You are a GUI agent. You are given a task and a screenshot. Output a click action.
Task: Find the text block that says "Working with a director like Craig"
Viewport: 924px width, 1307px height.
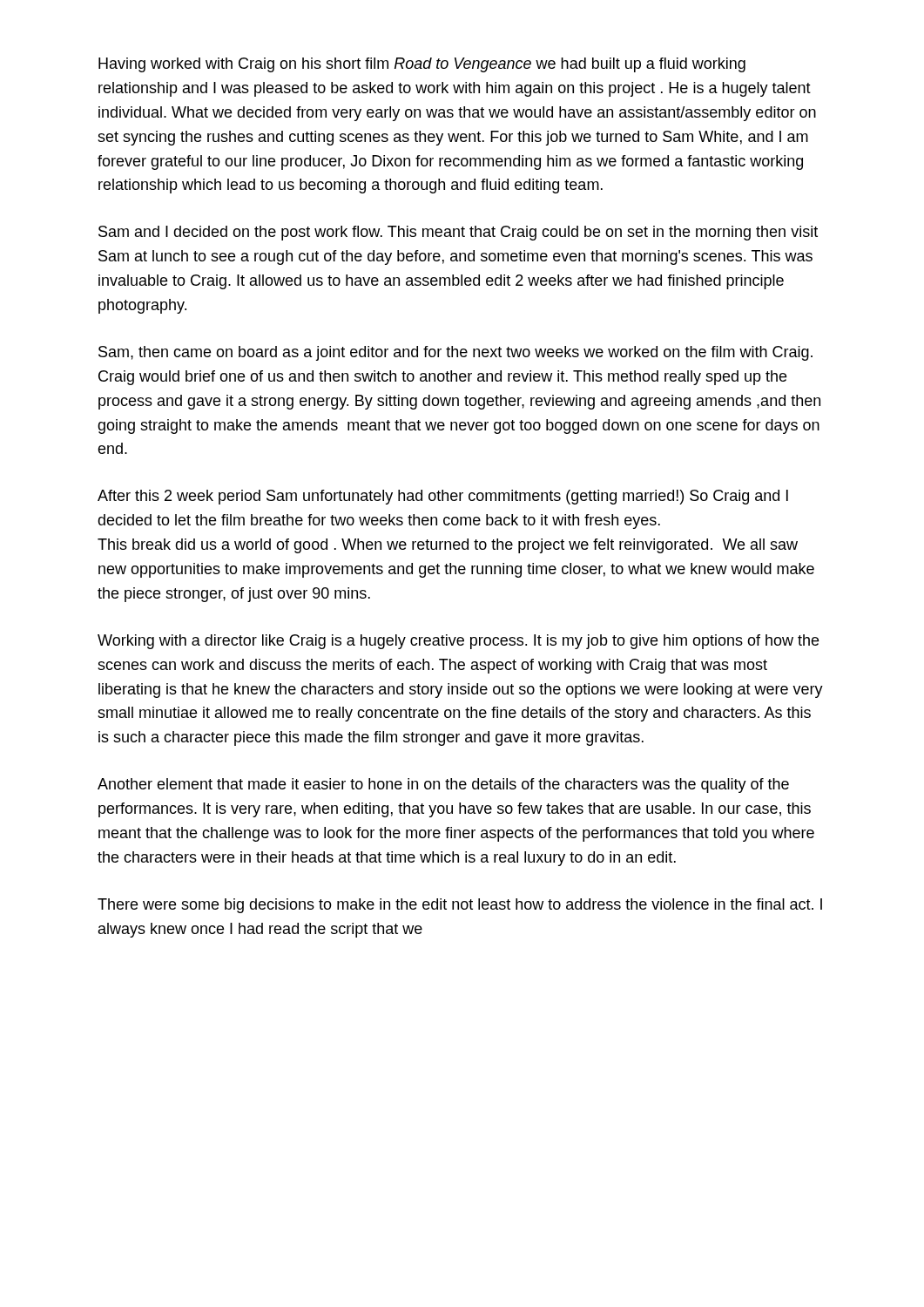pyautogui.click(x=460, y=689)
